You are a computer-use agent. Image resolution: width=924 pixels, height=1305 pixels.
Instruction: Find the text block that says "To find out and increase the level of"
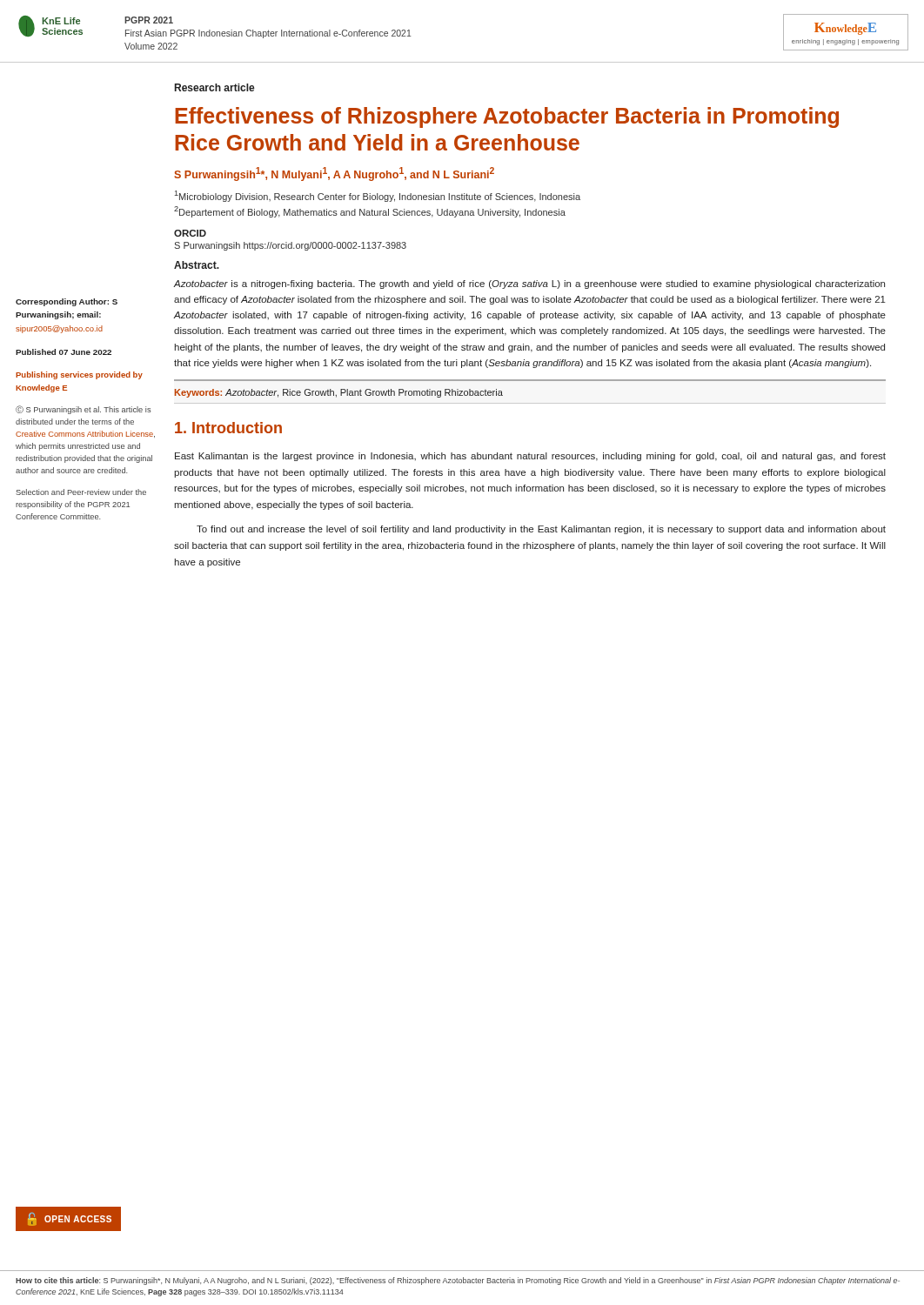pyautogui.click(x=530, y=546)
